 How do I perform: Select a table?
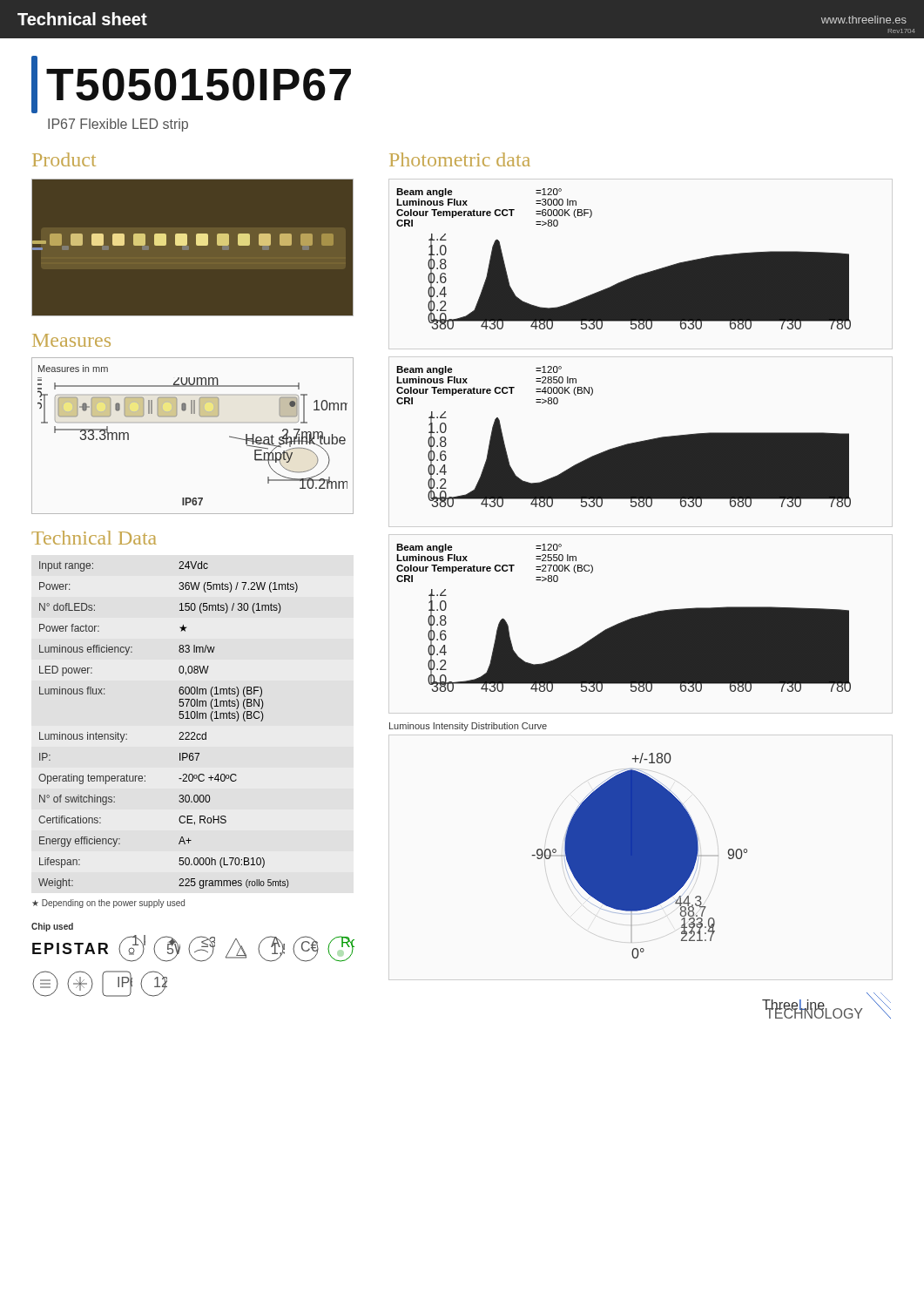coord(192,724)
